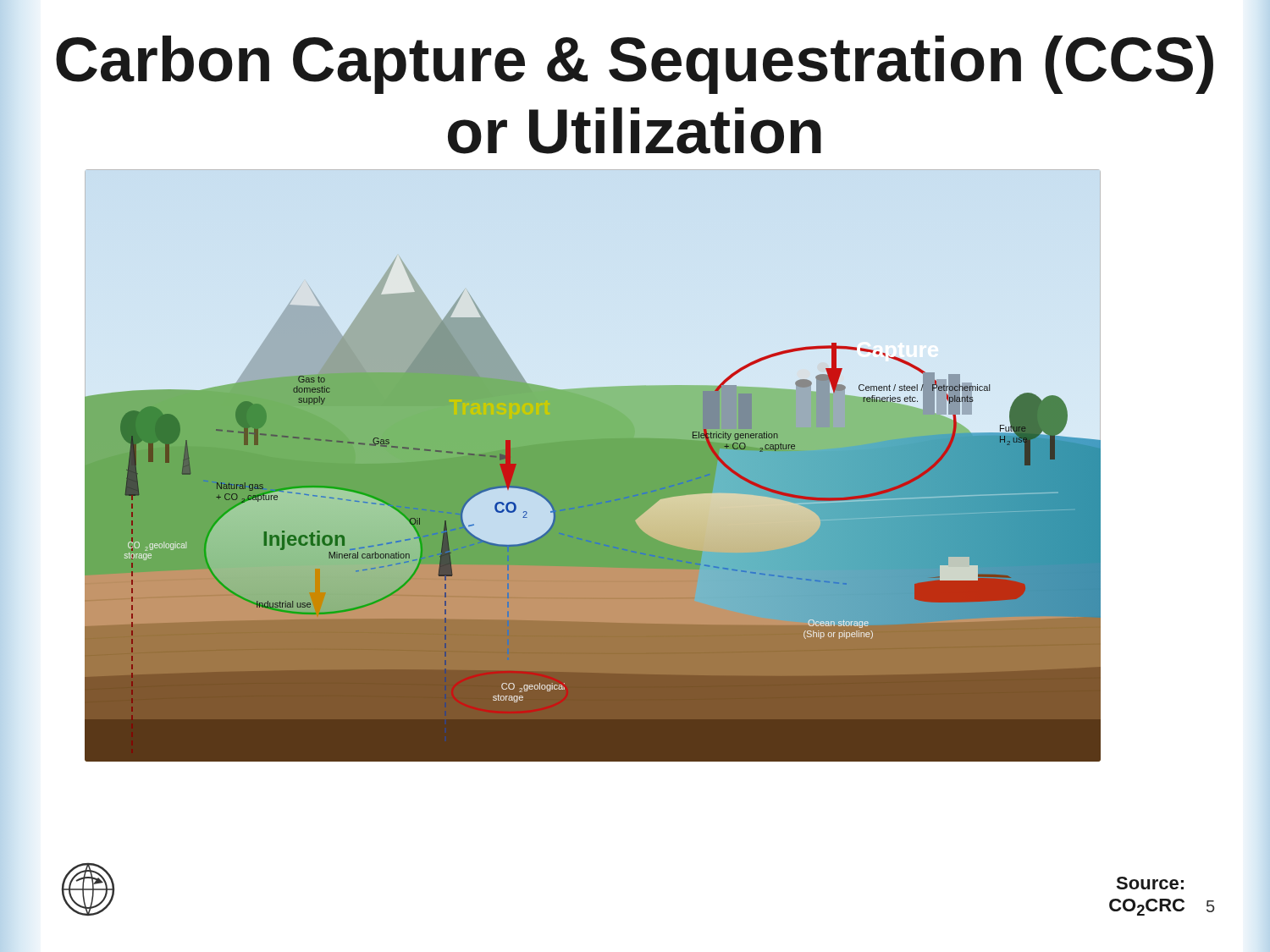The height and width of the screenshot is (952, 1270).
Task: Find the illustration
Action: pos(593,465)
